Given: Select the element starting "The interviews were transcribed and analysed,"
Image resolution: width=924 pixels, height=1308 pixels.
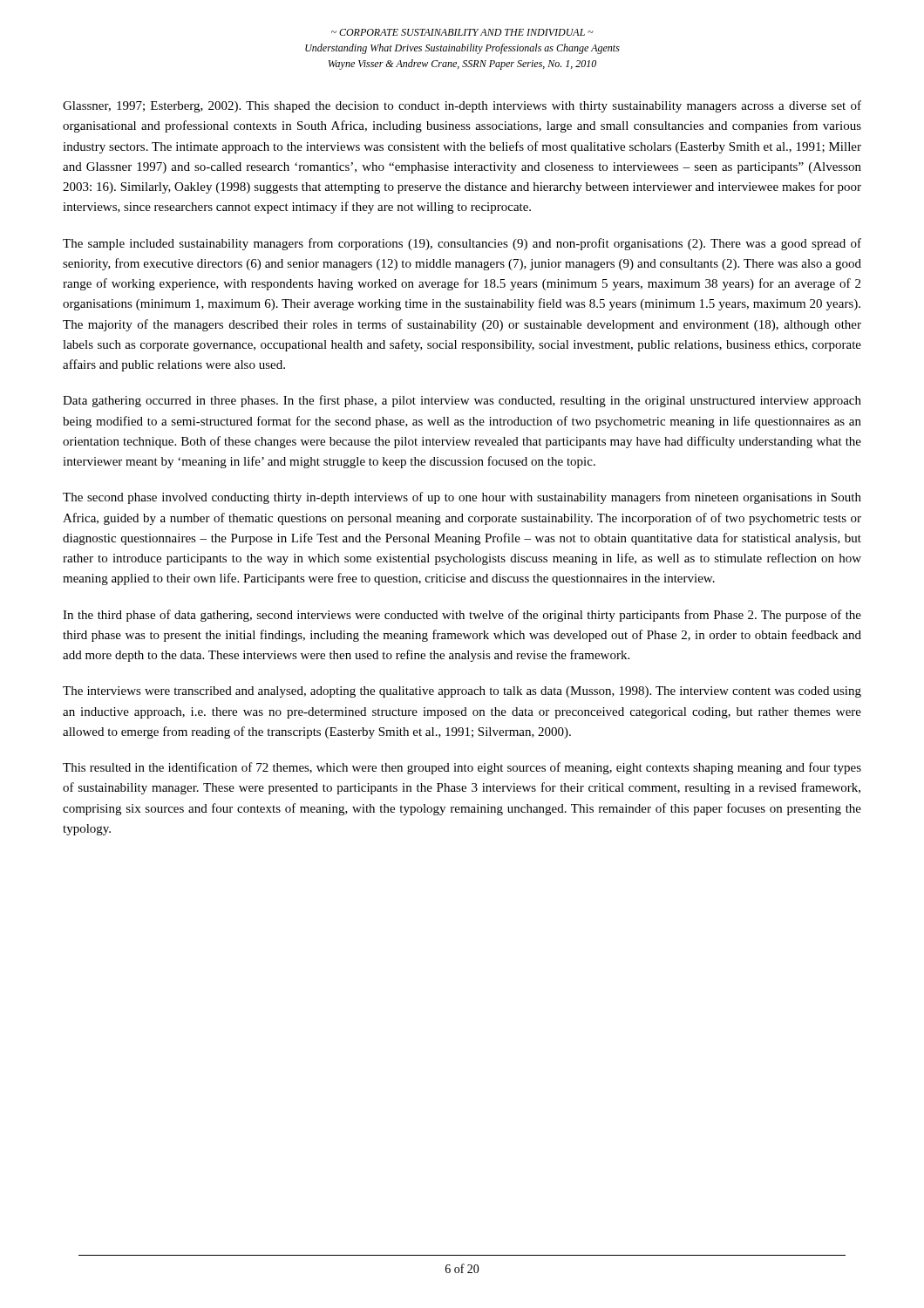Looking at the screenshot, I should 462,711.
